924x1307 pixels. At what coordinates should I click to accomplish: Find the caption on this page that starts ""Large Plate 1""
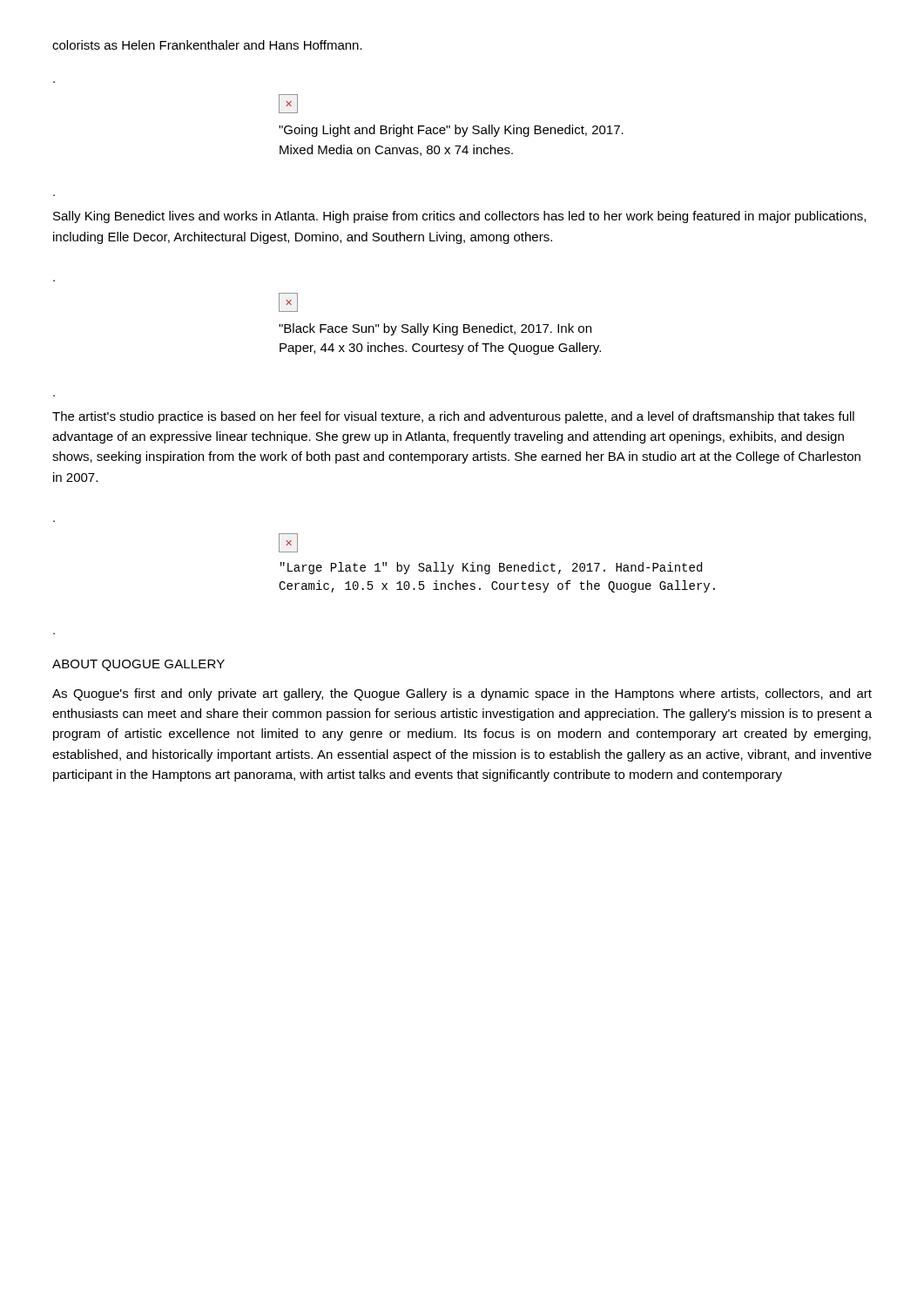pyautogui.click(x=498, y=577)
